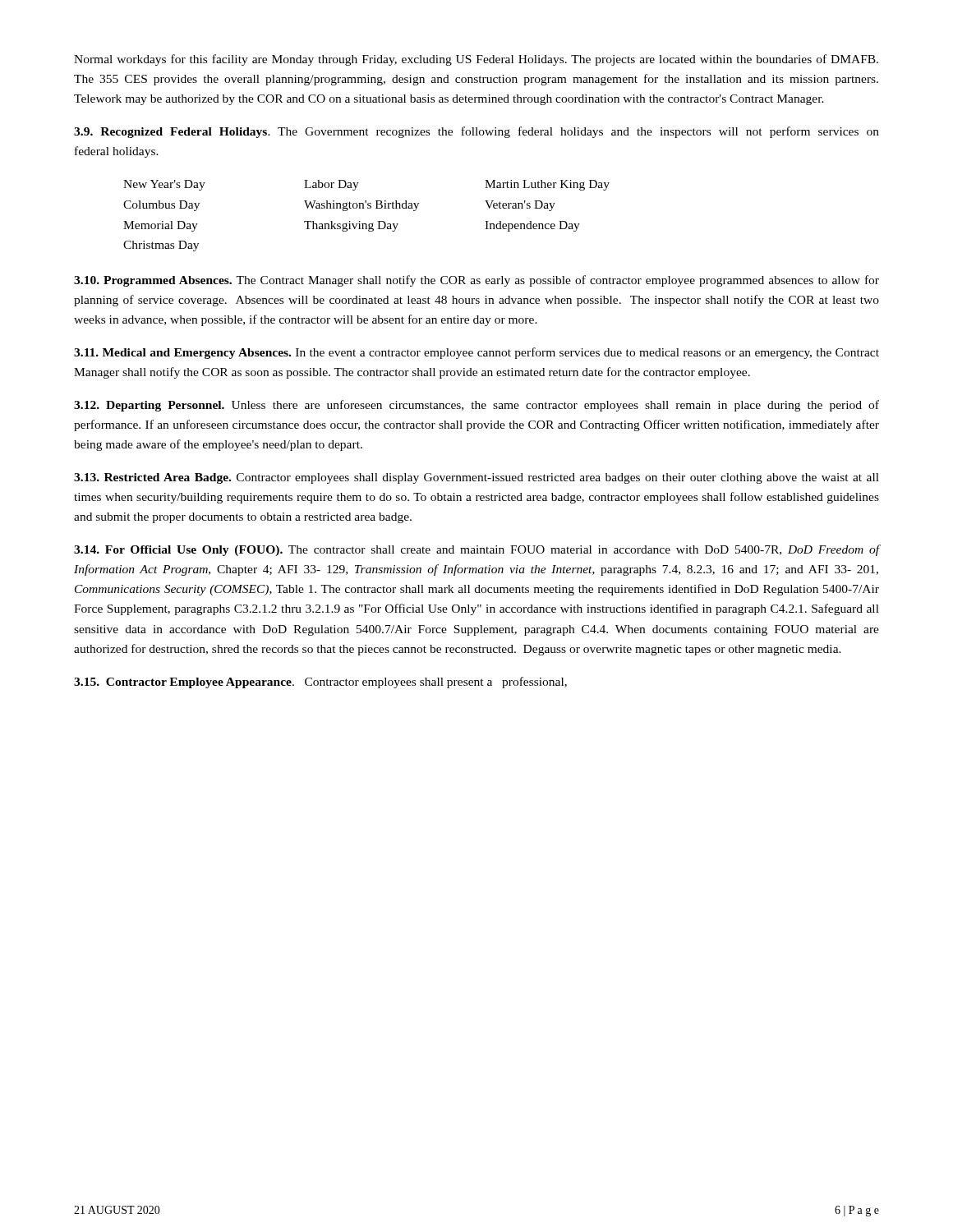This screenshot has width=953, height=1232.
Task: Find the passage starting "New Year's Day"
Action: (x=164, y=184)
